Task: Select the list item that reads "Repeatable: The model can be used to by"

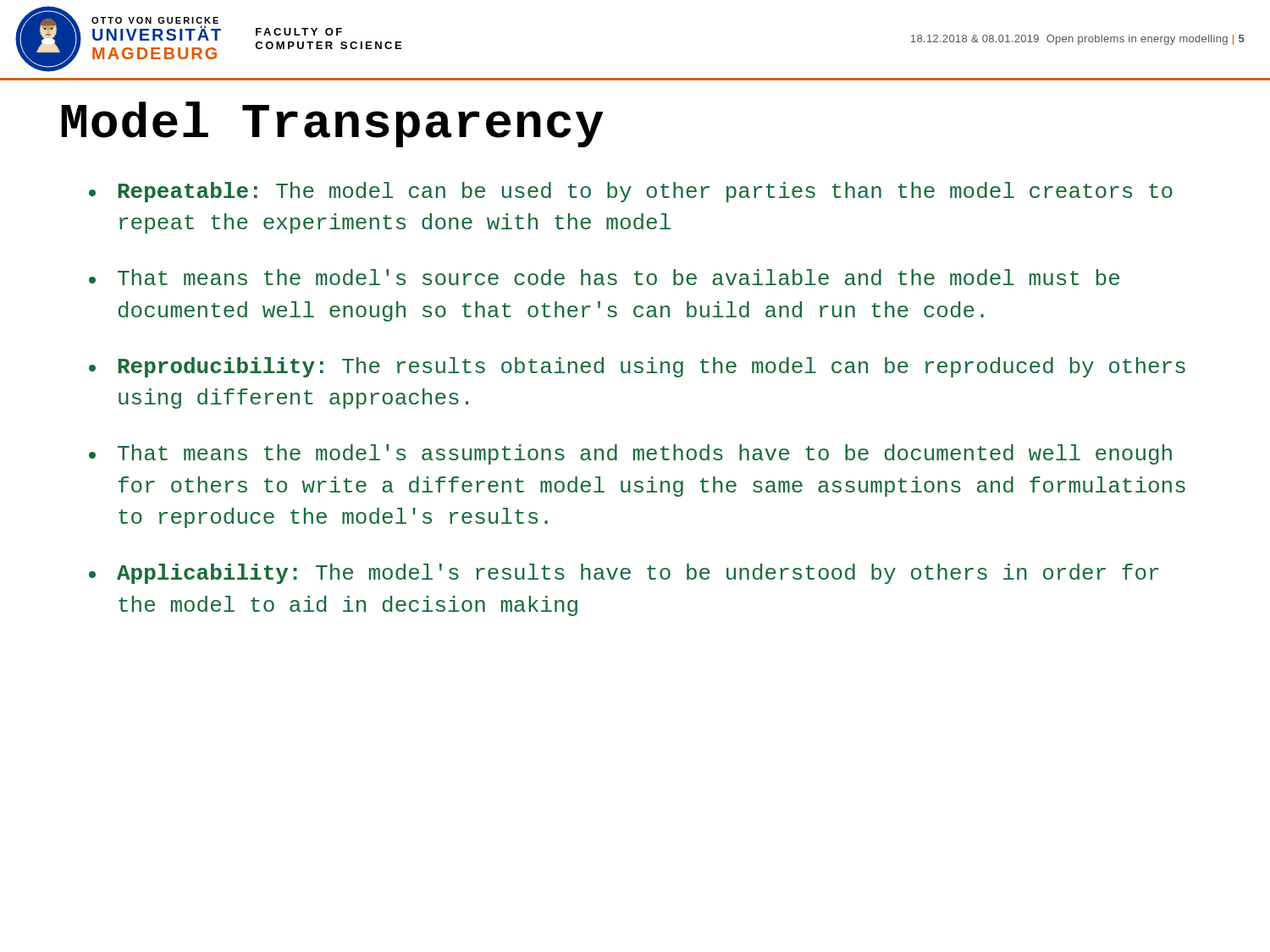Action: click(648, 209)
